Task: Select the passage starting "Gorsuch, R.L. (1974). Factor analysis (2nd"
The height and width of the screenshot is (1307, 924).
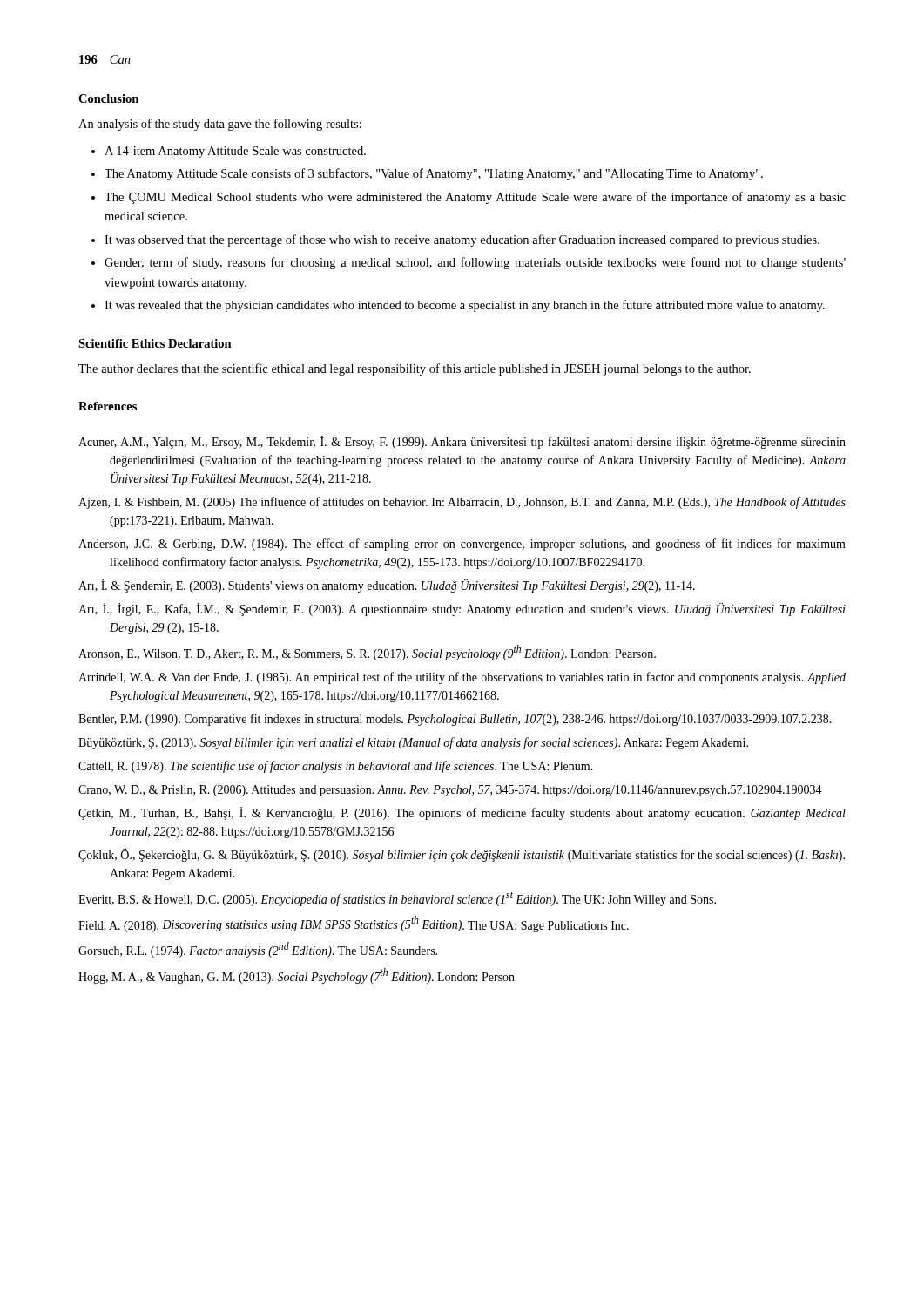Action: click(258, 949)
